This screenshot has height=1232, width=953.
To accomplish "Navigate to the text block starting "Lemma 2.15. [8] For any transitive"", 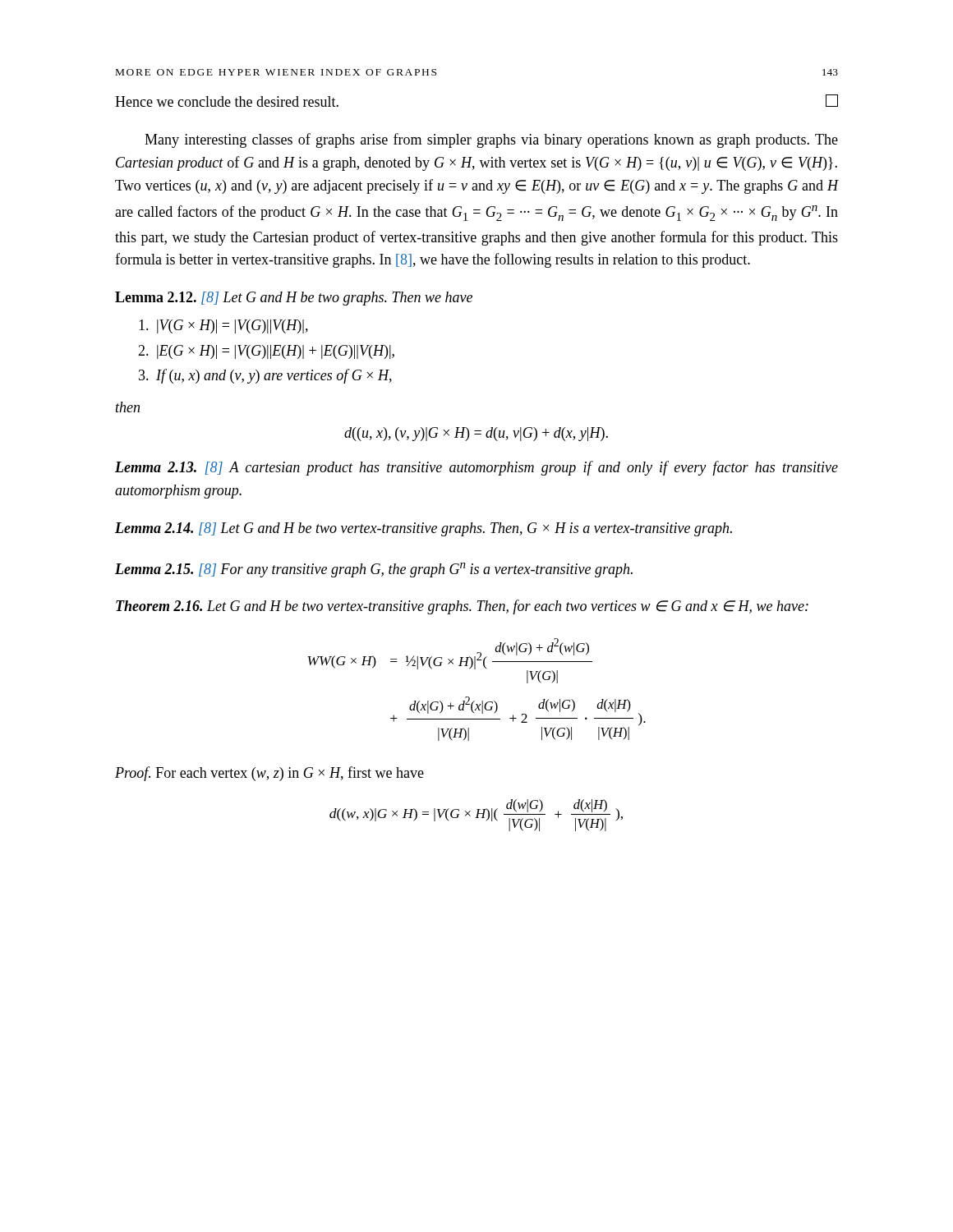I will [476, 568].
